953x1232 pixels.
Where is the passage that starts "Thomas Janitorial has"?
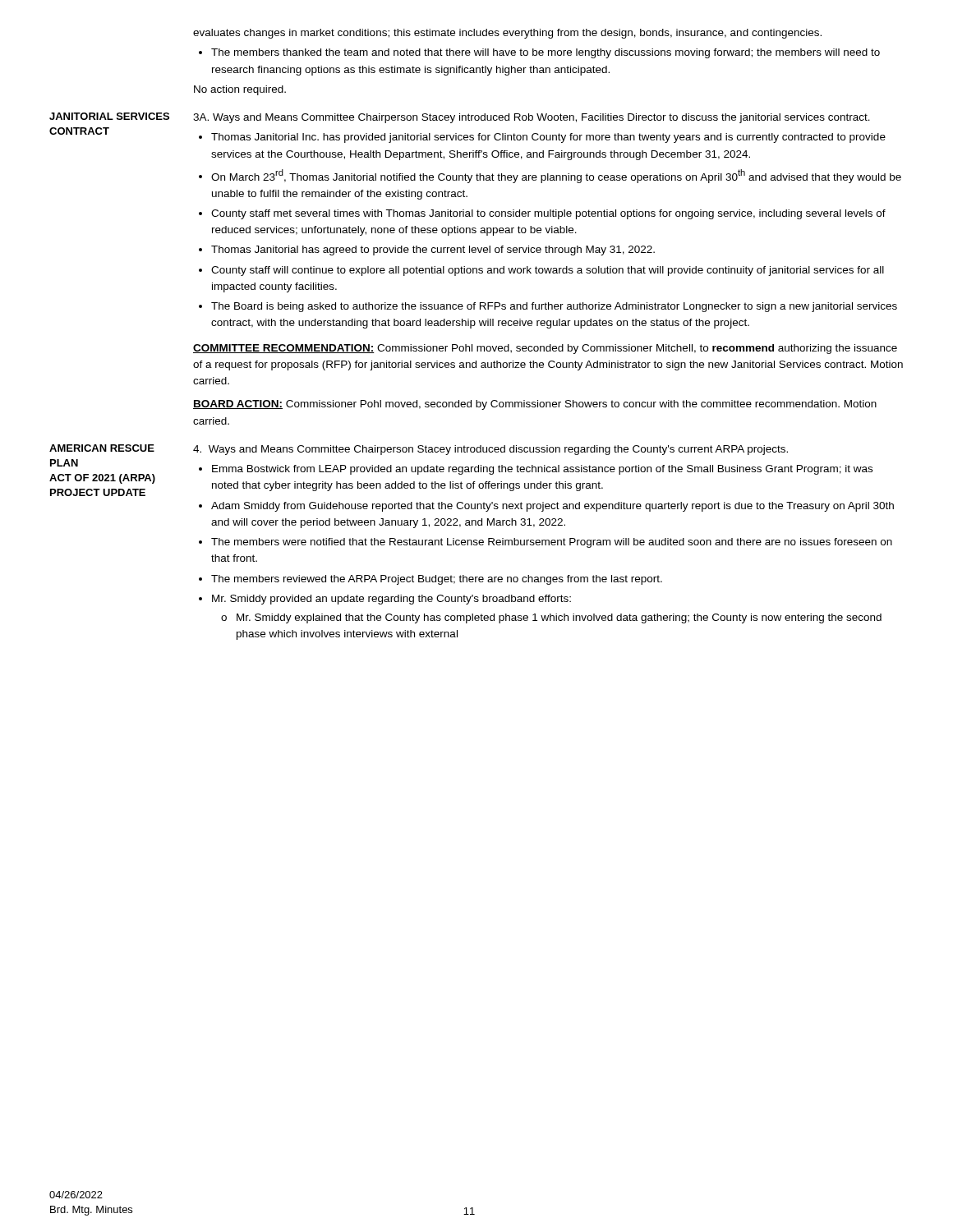pyautogui.click(x=433, y=249)
